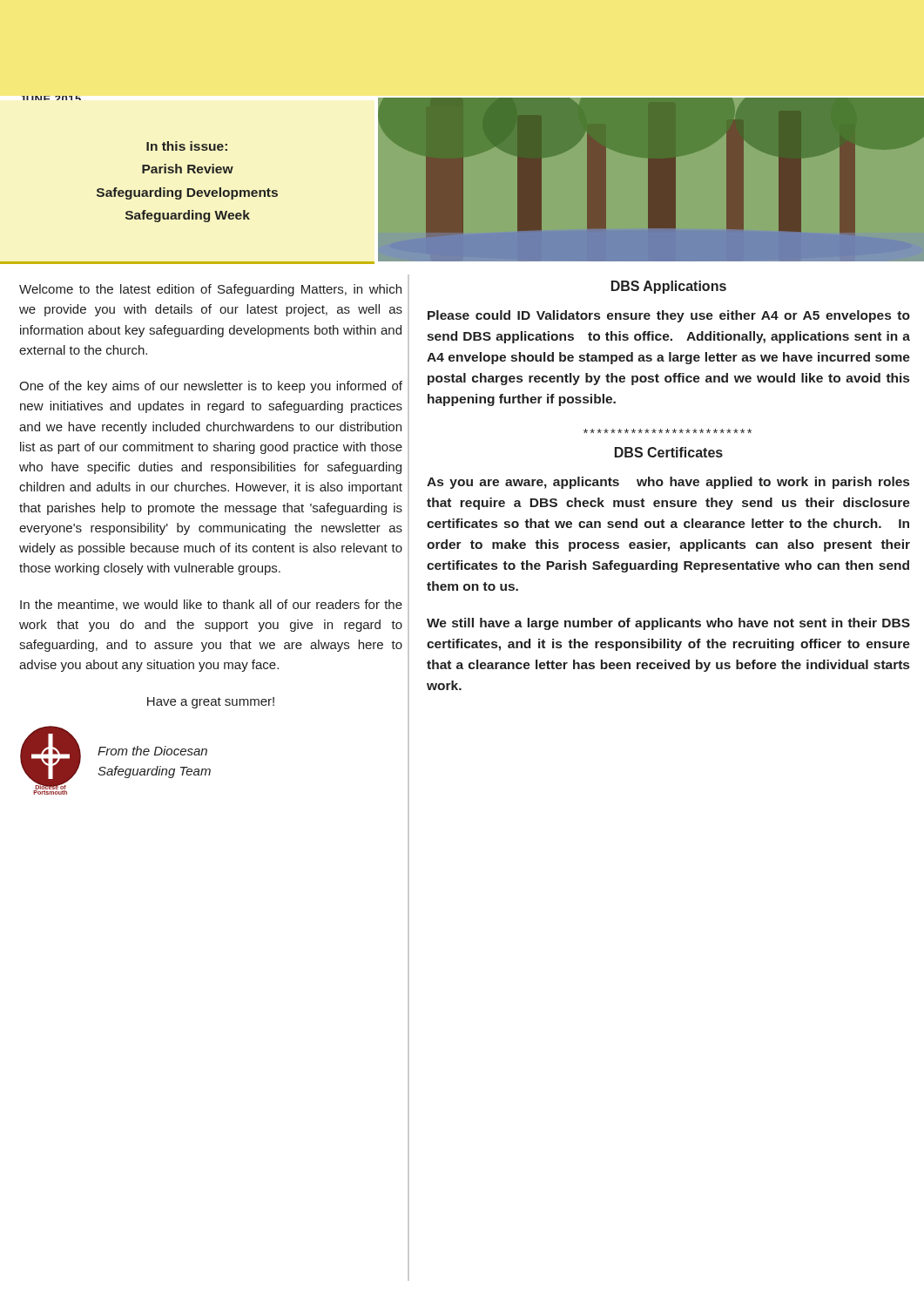The image size is (924, 1307).
Task: Locate the text starting "DBS Applications"
Action: tap(668, 286)
